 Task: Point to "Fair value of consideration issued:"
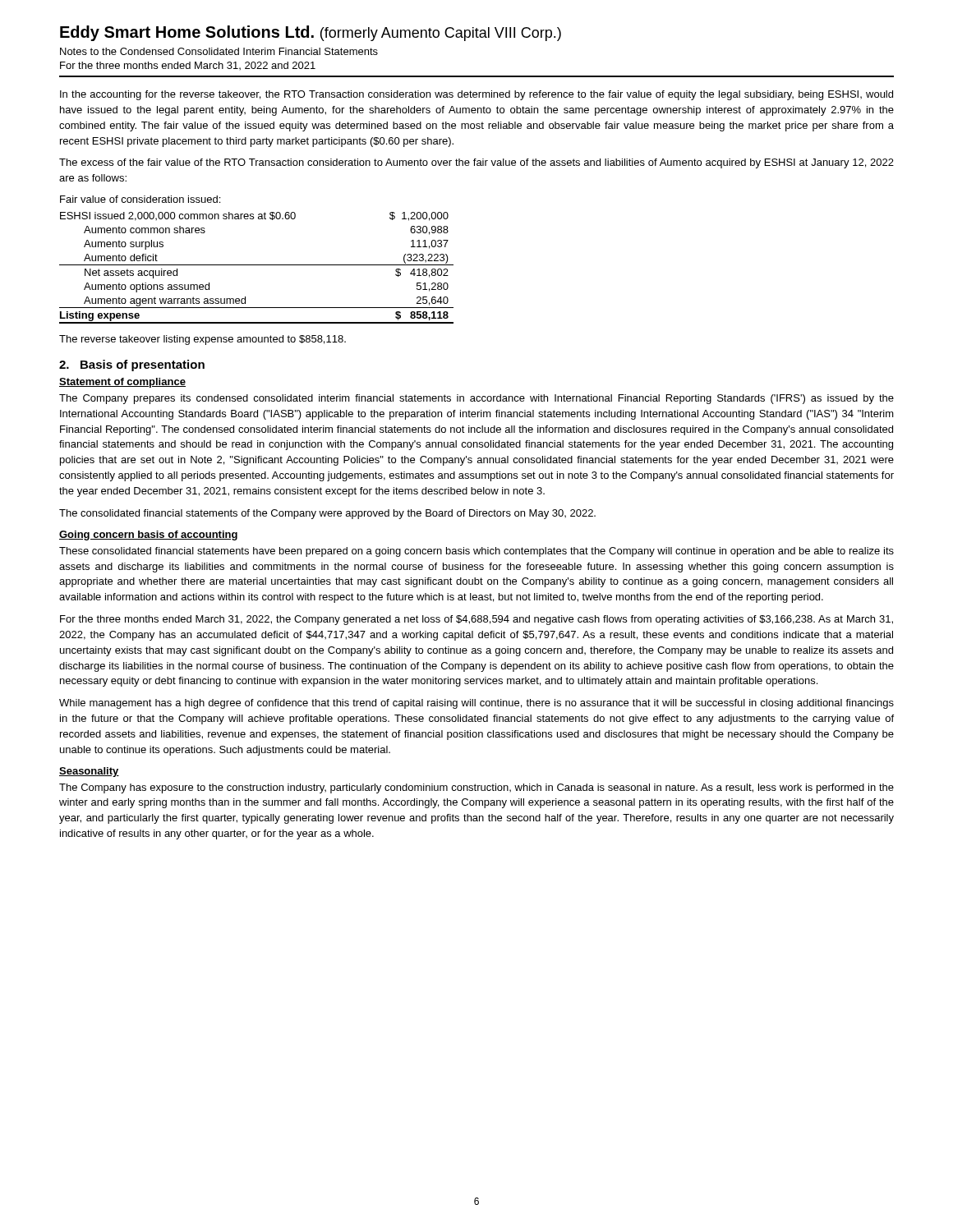[x=140, y=199]
